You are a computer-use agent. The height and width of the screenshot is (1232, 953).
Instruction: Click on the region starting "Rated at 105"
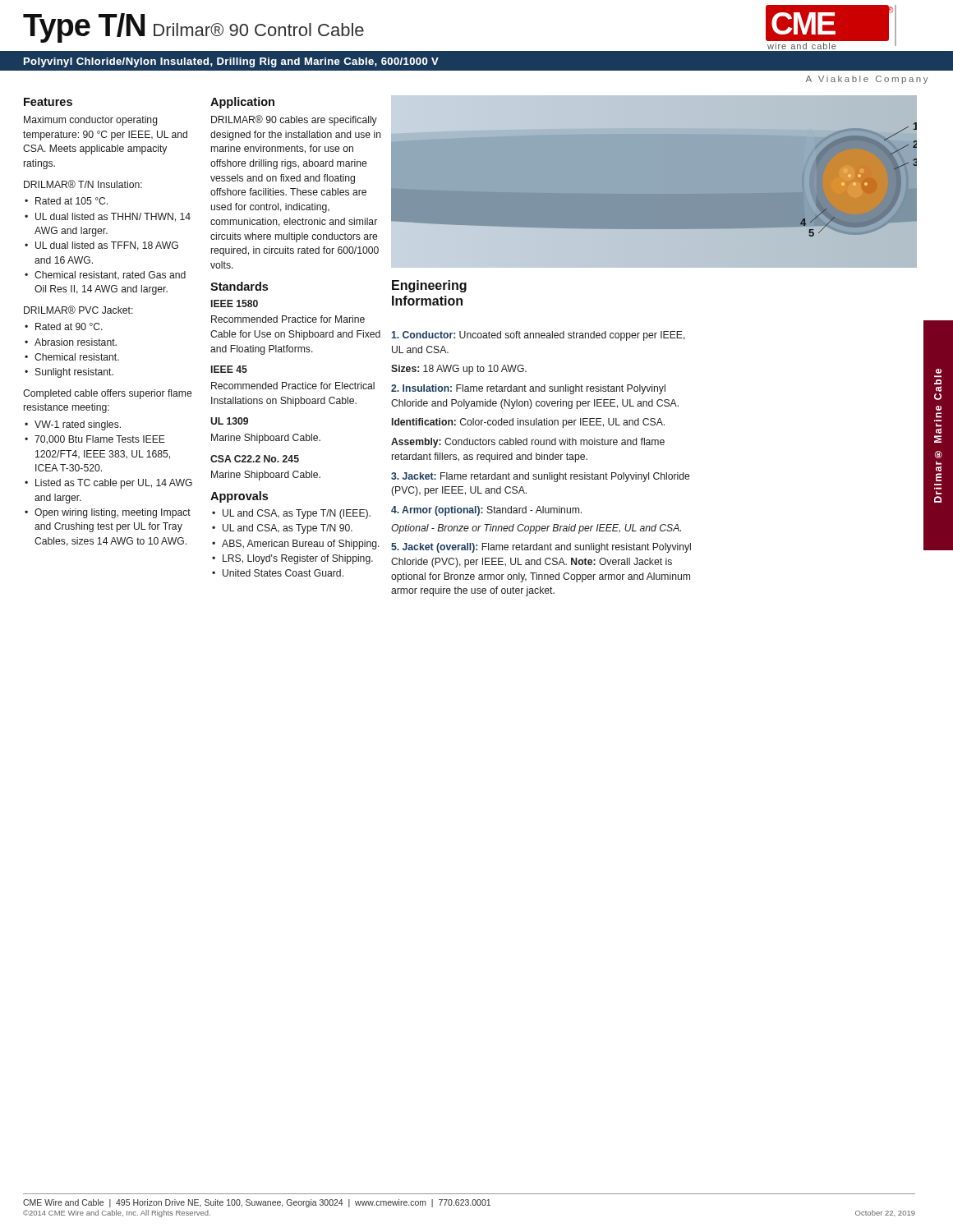point(72,202)
